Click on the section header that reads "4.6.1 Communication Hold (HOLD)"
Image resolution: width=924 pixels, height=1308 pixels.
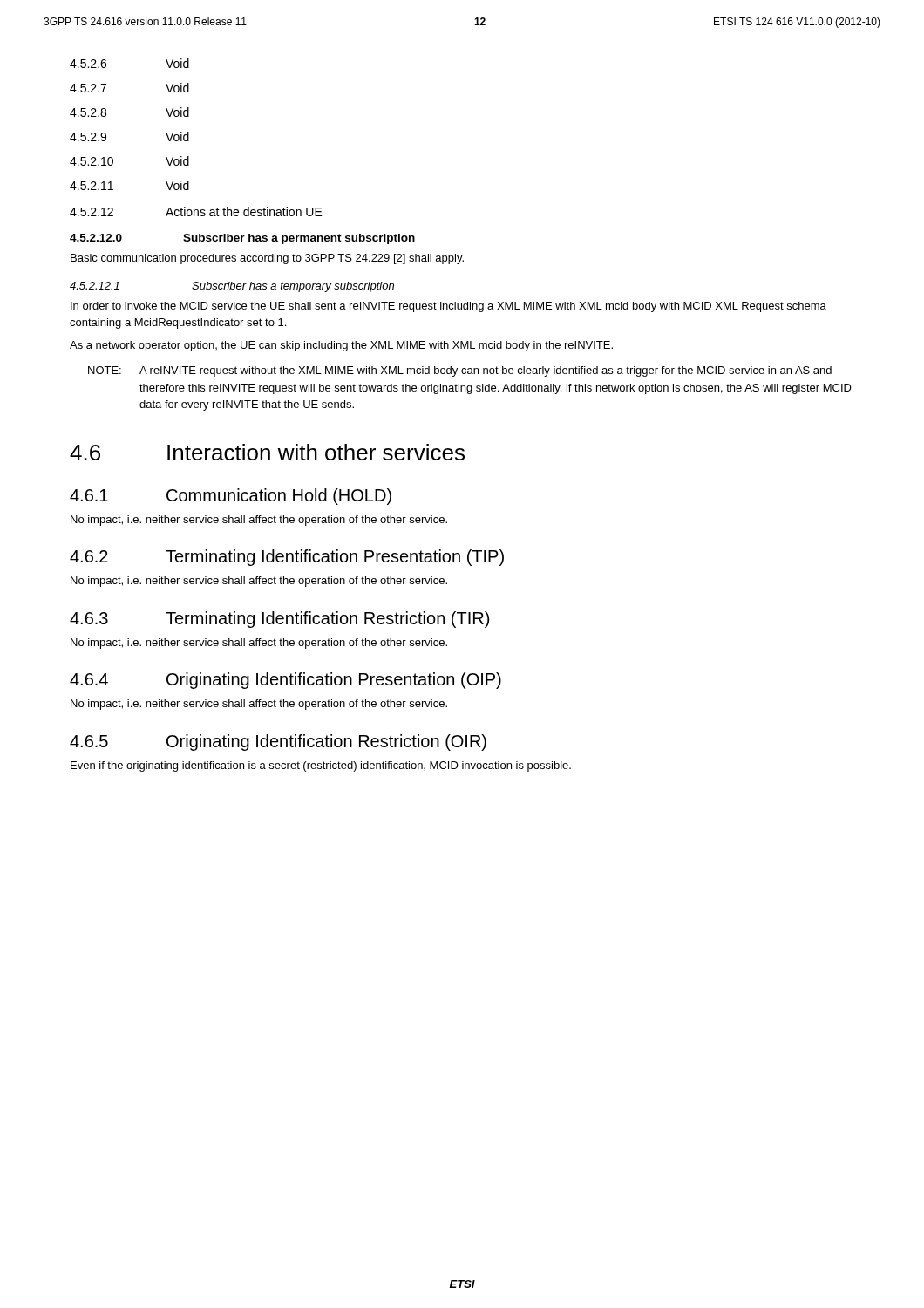click(231, 495)
